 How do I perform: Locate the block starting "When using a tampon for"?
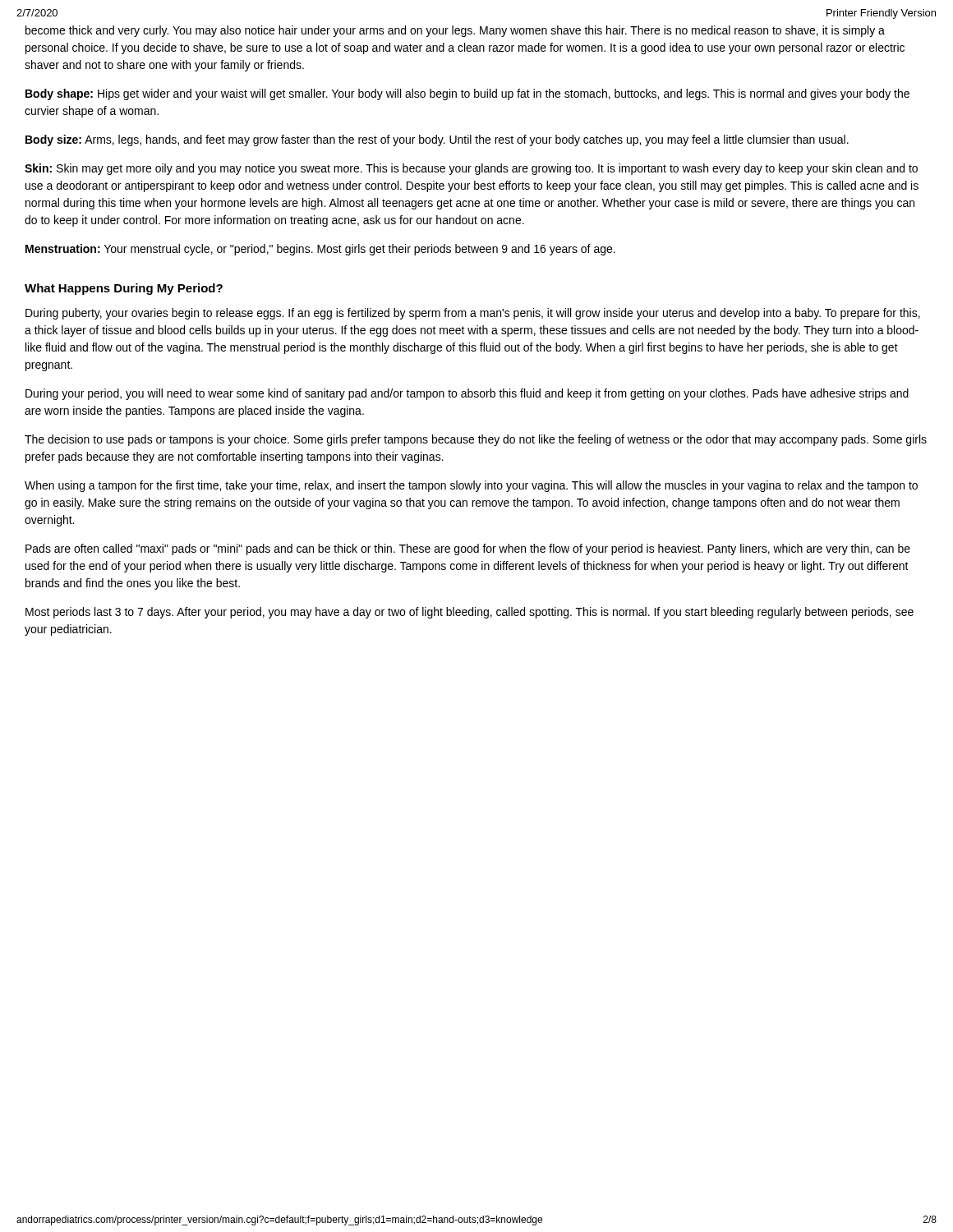[x=471, y=503]
